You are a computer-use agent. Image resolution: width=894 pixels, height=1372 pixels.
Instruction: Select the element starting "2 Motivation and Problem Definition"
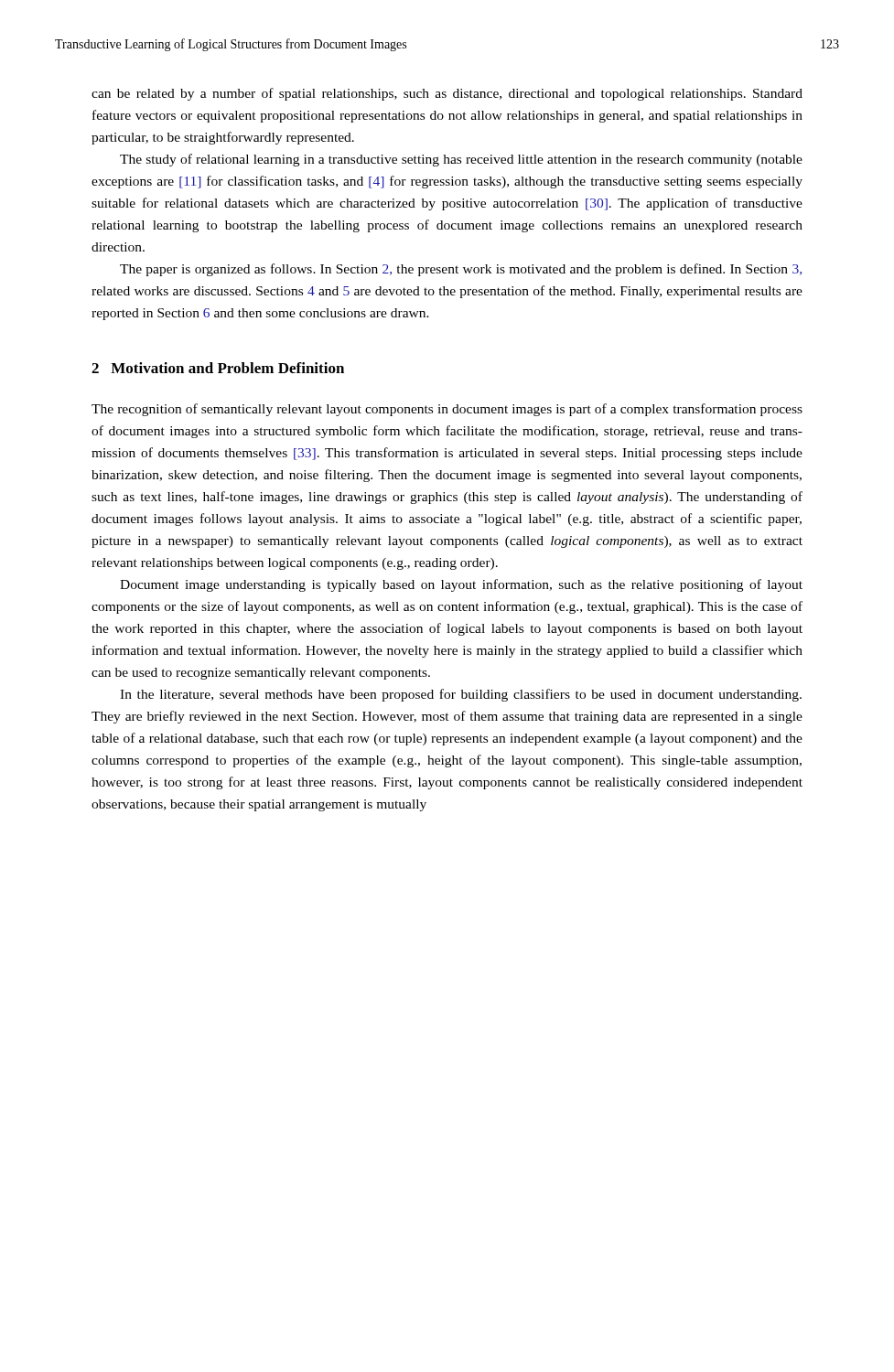point(218,368)
